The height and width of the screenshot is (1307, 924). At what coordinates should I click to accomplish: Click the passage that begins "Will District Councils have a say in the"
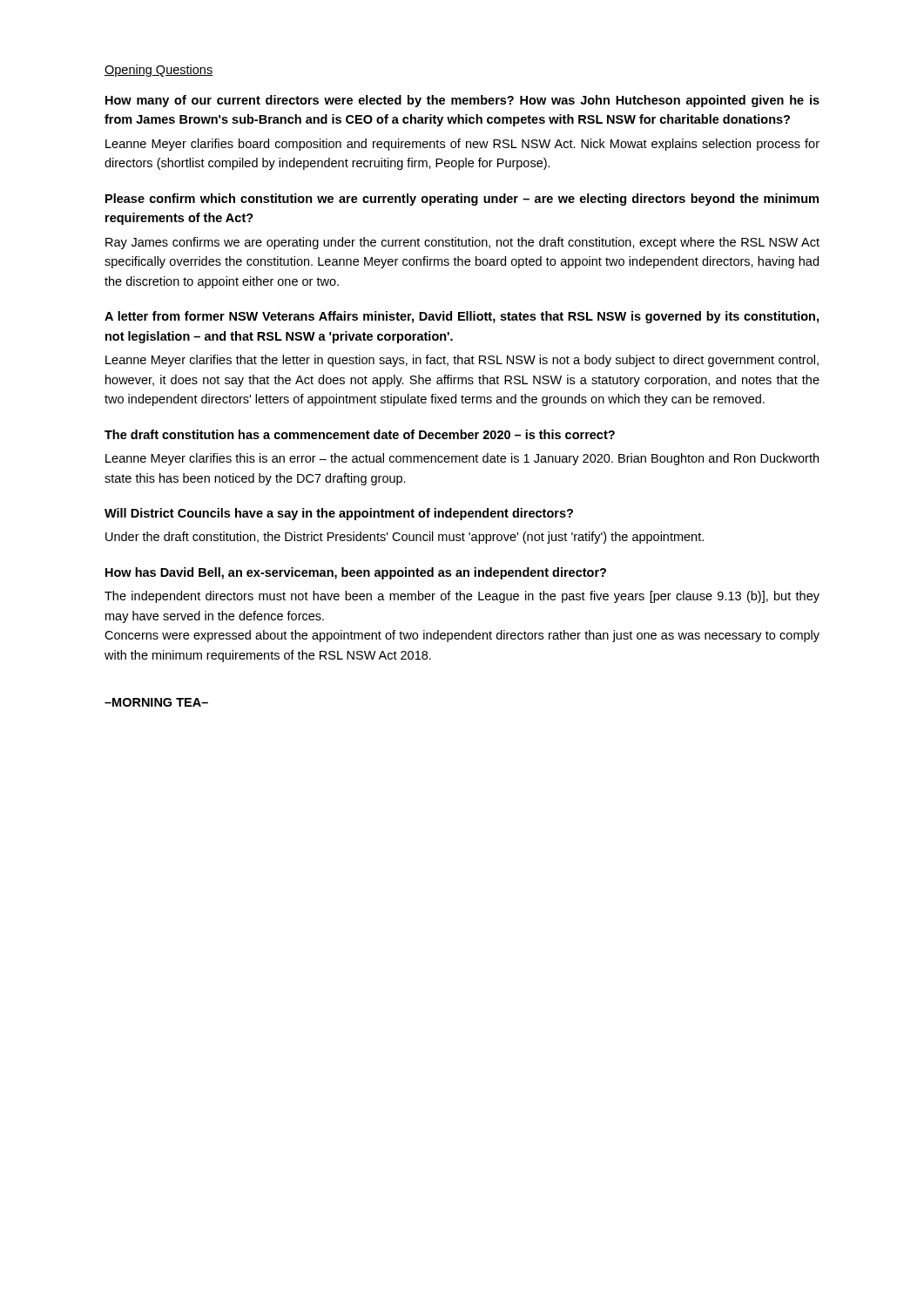(x=462, y=525)
